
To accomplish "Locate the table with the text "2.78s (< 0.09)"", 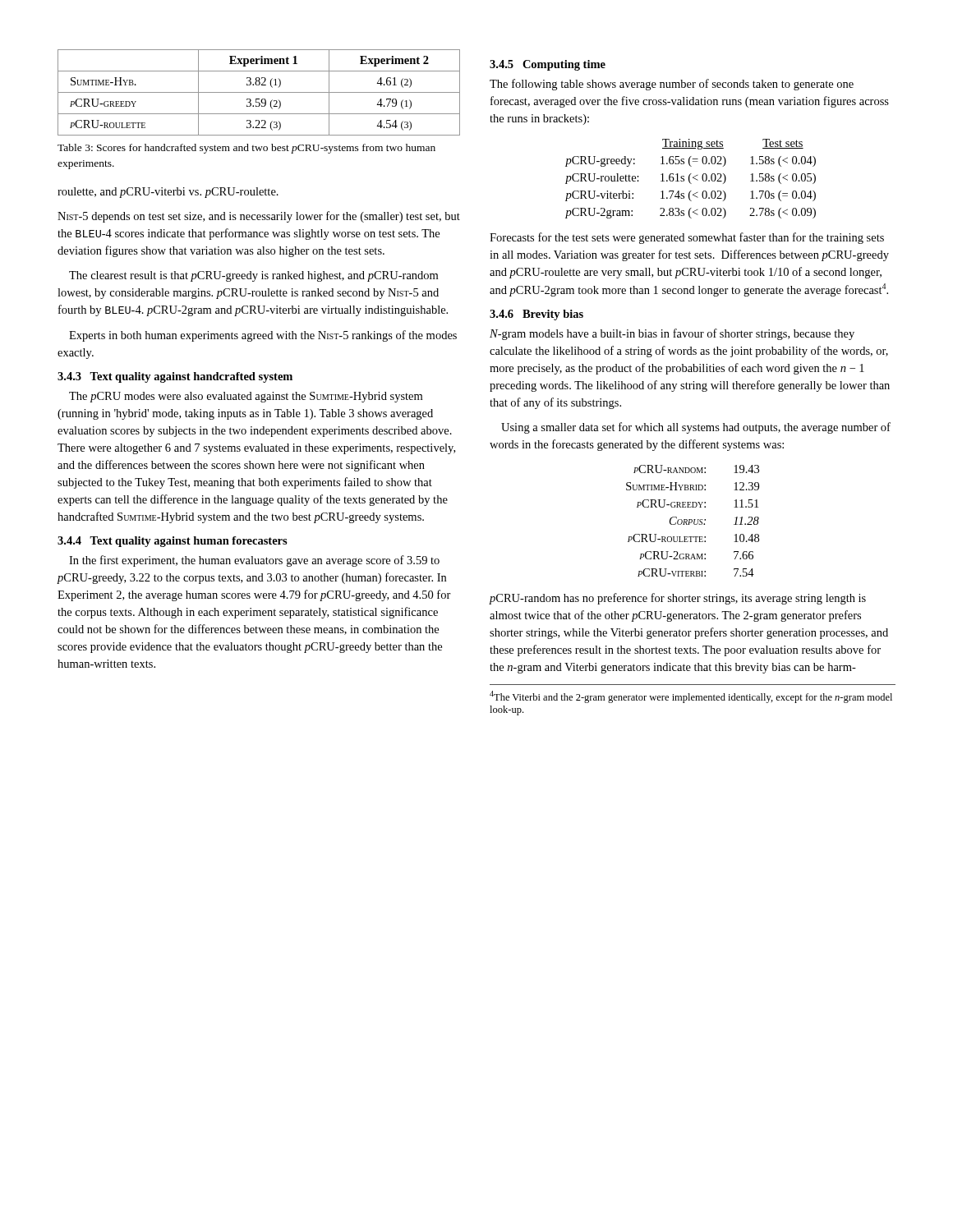I will coord(693,178).
